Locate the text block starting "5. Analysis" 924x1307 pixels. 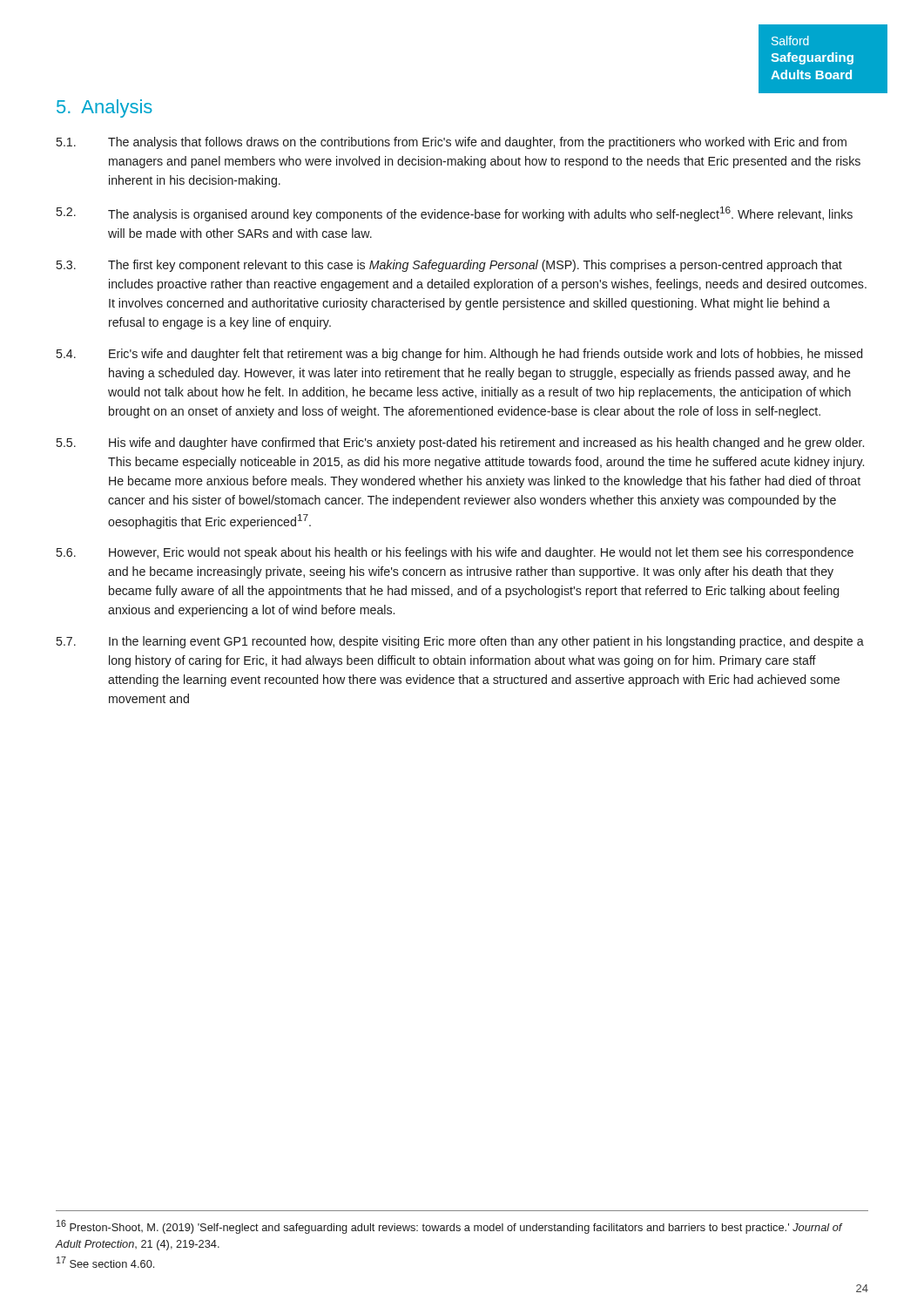104,107
